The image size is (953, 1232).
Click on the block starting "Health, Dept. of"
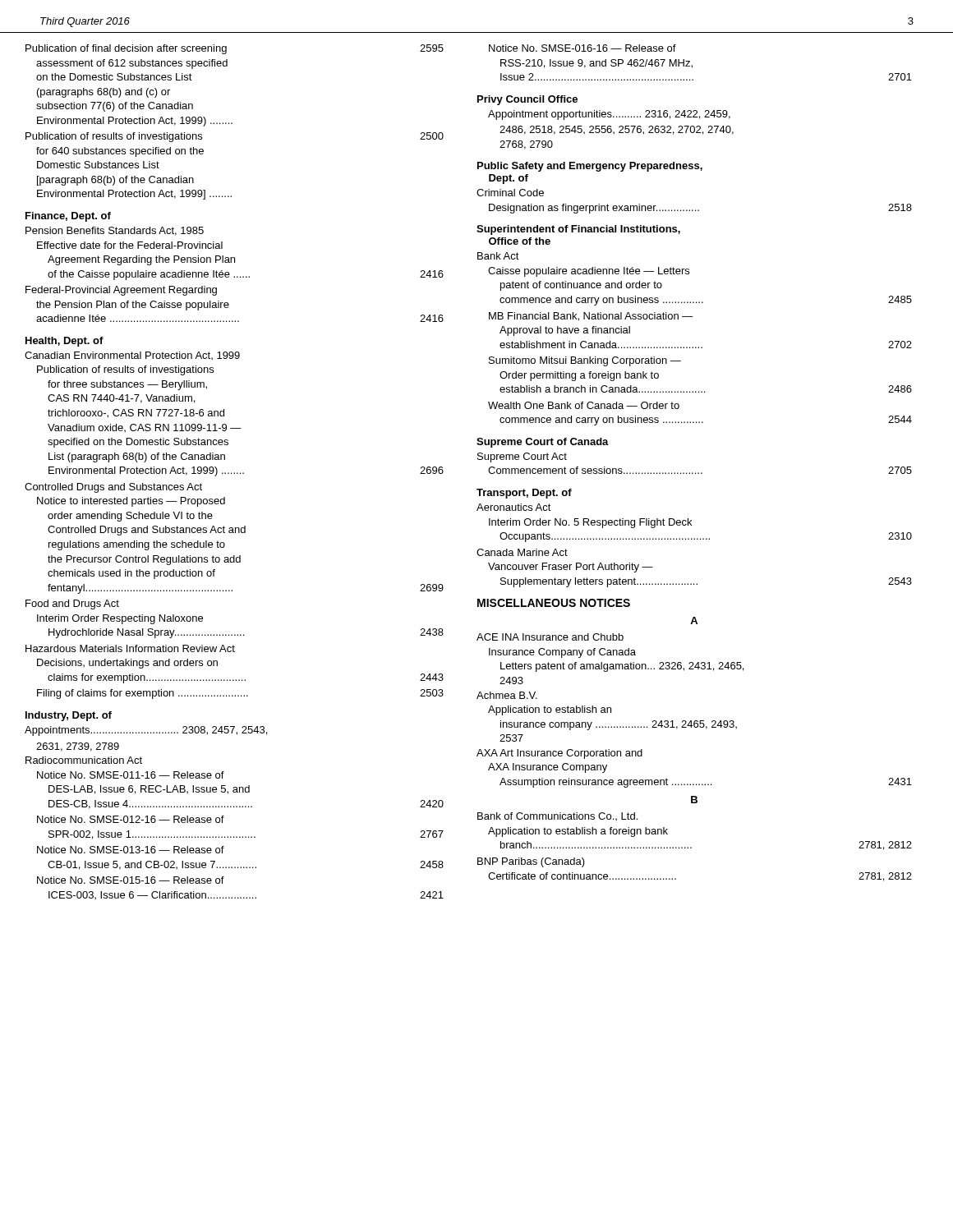tap(64, 340)
